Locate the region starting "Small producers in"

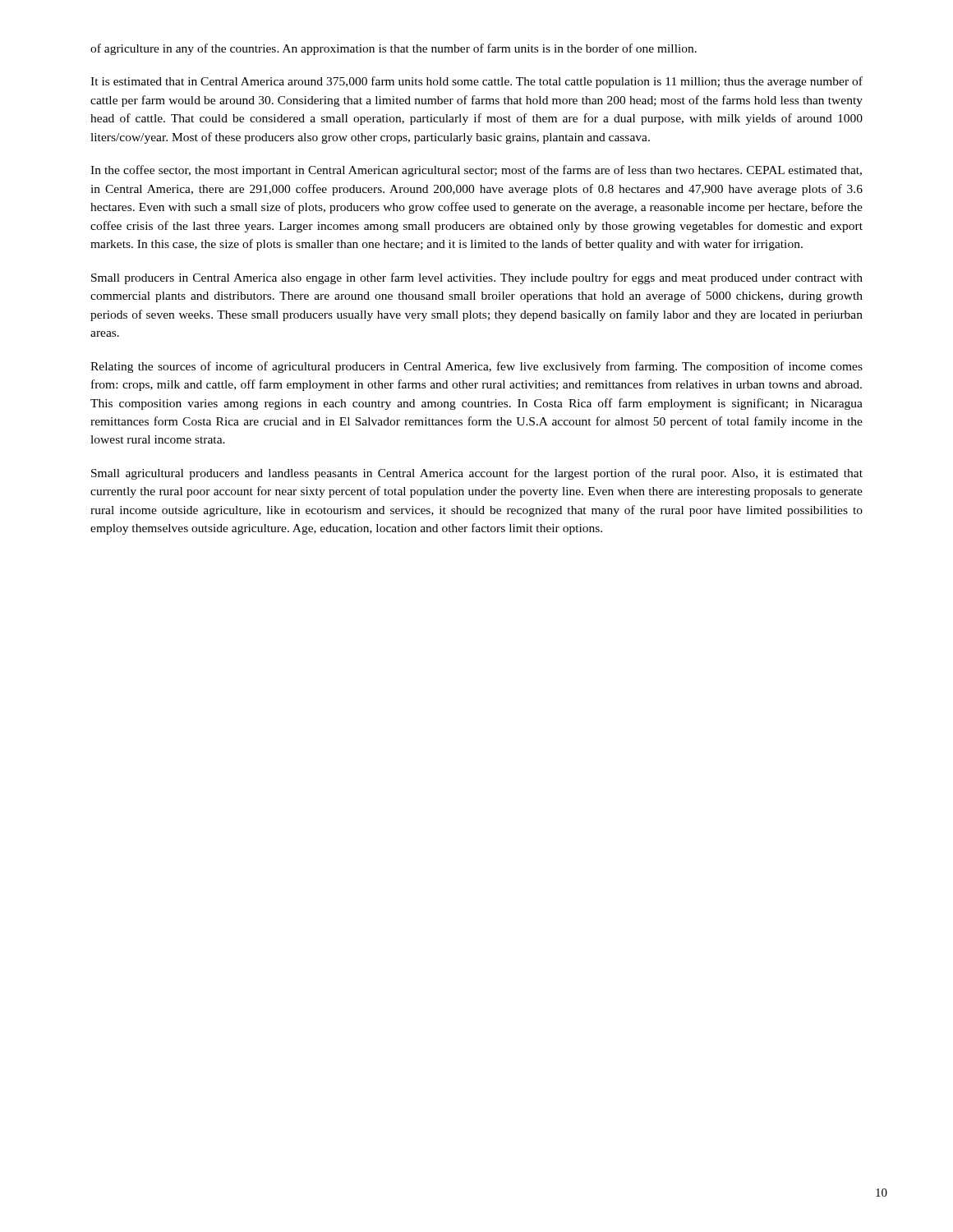point(476,305)
